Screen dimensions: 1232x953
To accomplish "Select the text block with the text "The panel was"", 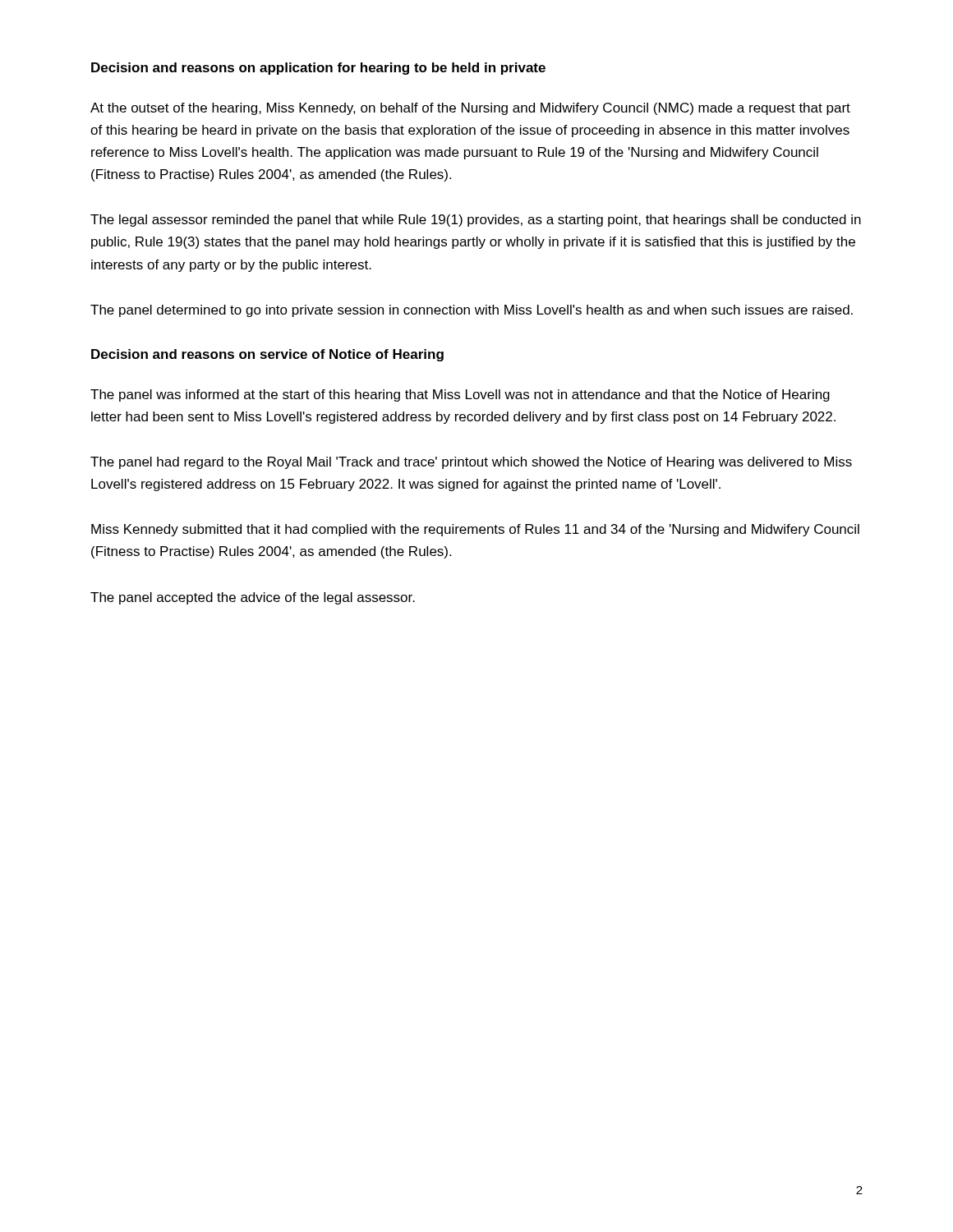I will coord(464,405).
